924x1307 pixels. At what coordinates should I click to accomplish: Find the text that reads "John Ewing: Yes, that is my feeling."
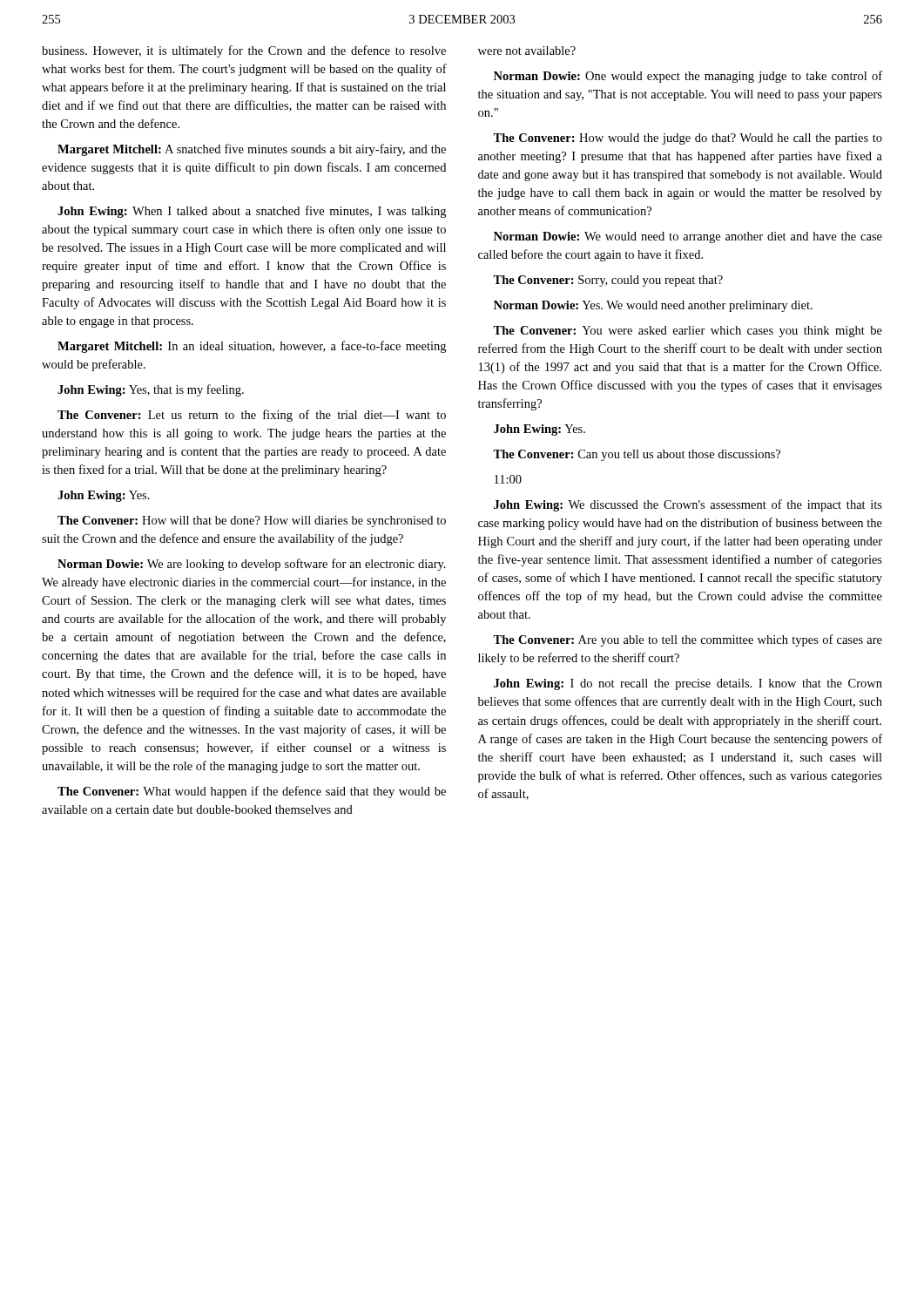[x=151, y=390]
